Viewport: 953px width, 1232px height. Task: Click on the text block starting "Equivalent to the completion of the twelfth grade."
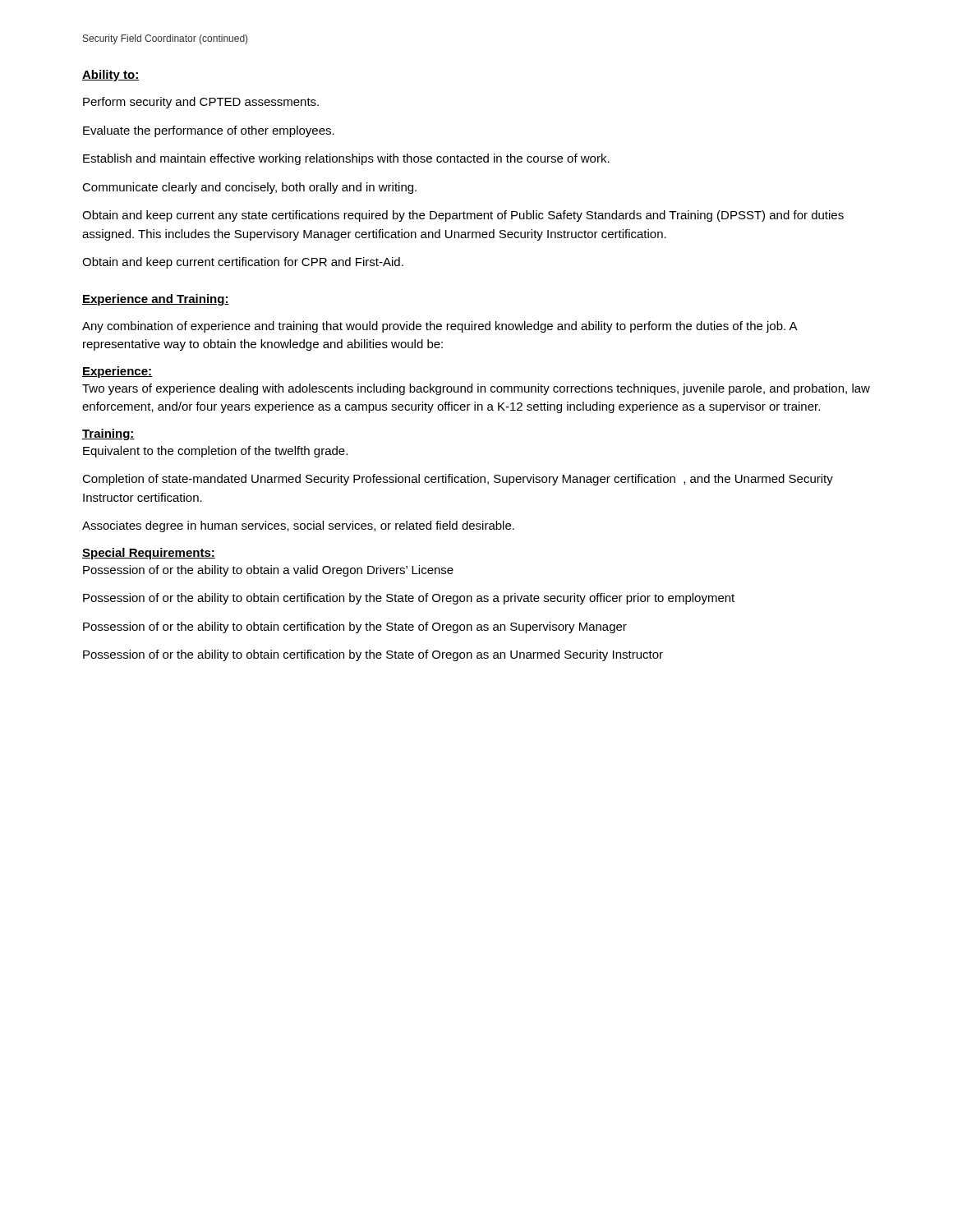point(215,450)
